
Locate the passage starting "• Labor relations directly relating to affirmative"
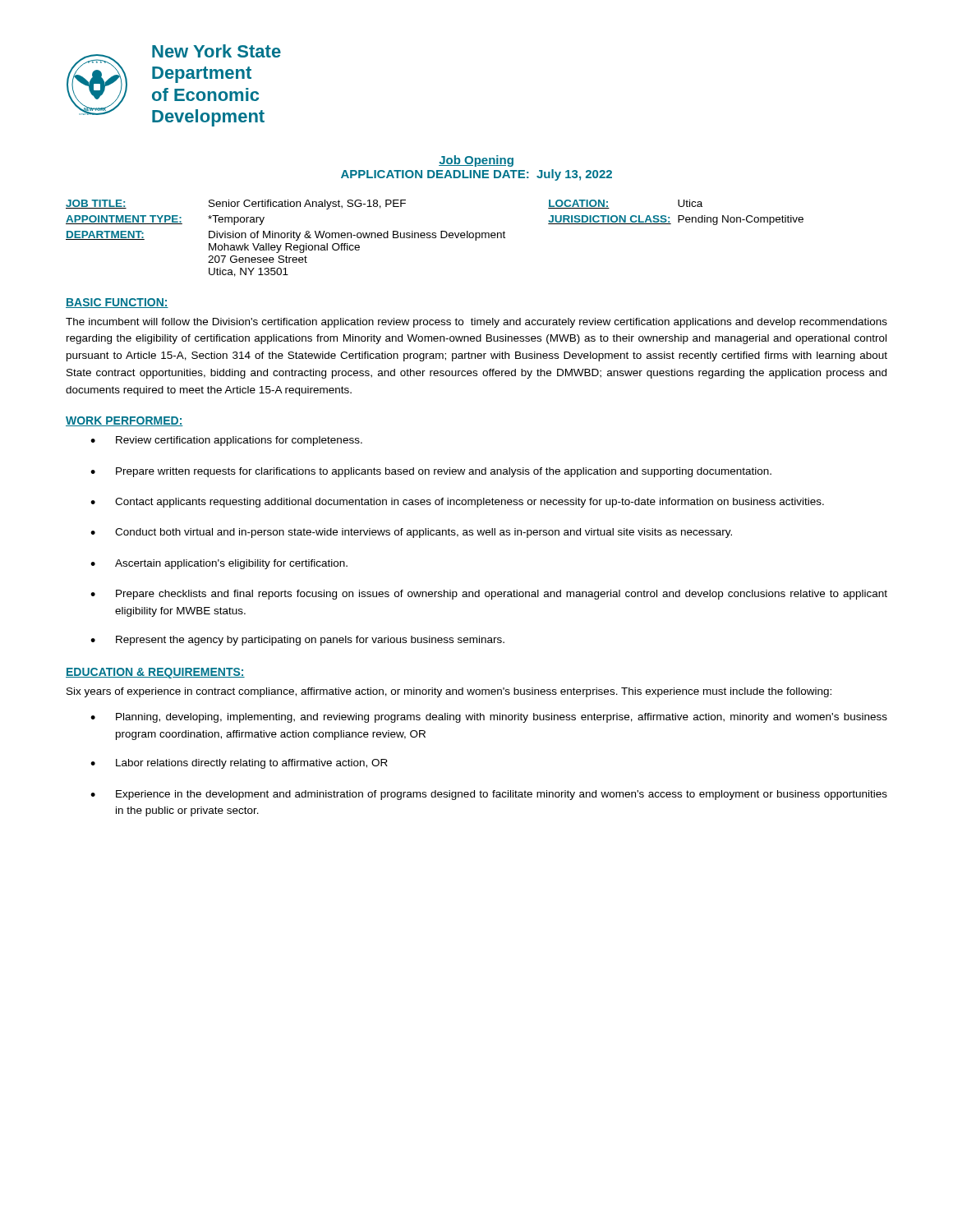(x=239, y=764)
